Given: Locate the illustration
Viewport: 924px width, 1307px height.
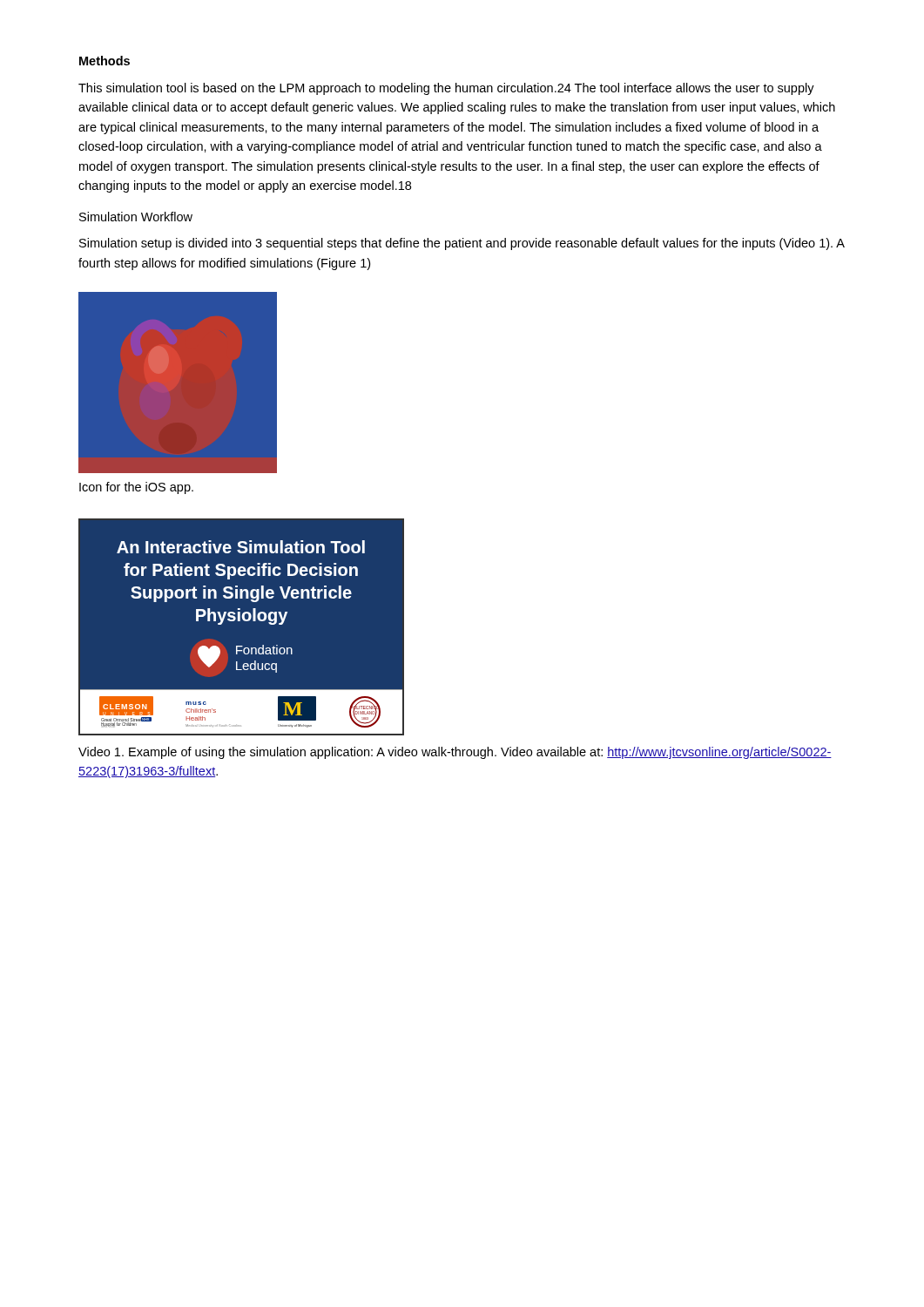Looking at the screenshot, I should (x=462, y=383).
